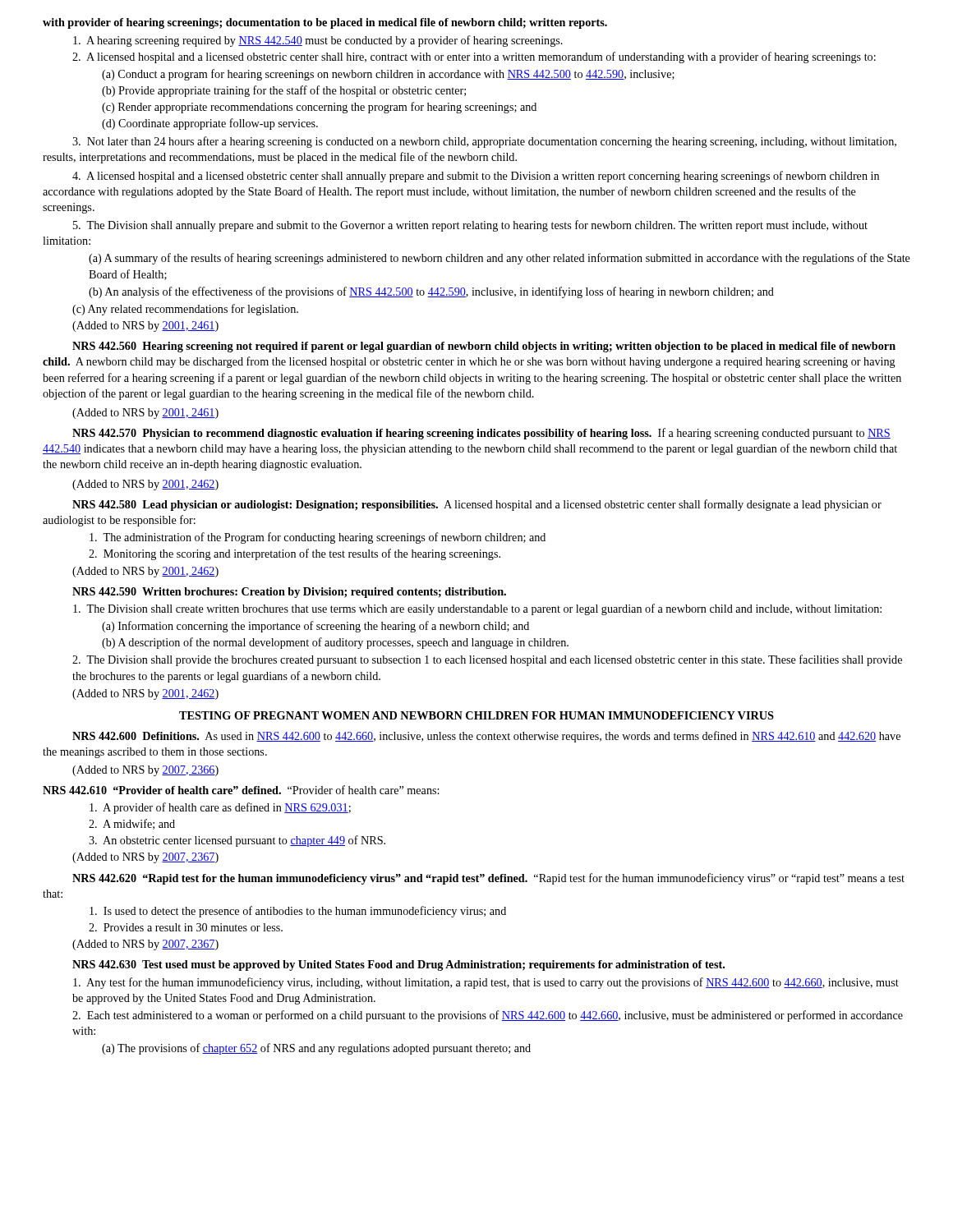Point to the passage starting "The Division shall provide the brochures created pursuant"

pos(487,668)
